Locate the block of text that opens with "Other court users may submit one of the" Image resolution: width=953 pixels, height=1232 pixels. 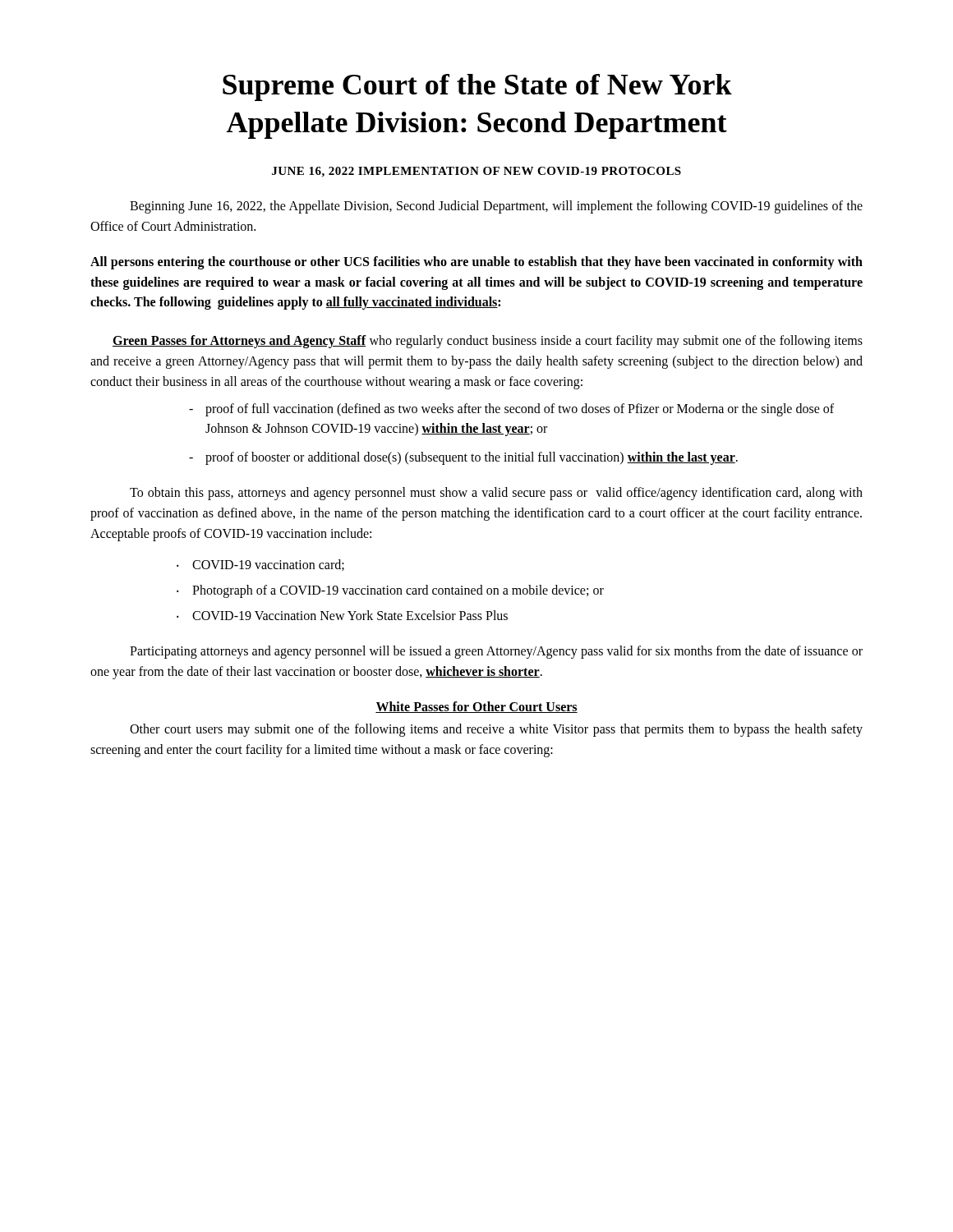(x=476, y=739)
